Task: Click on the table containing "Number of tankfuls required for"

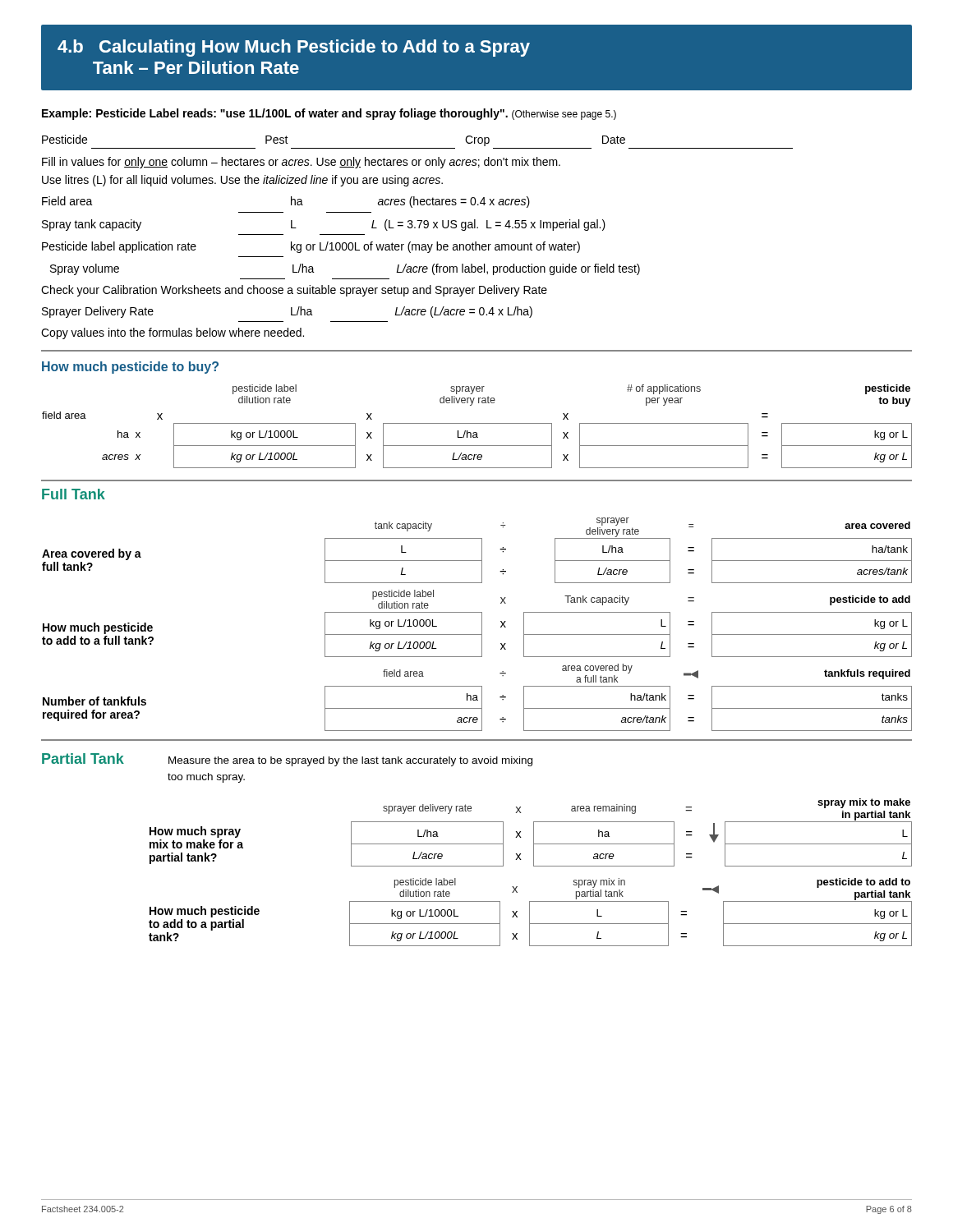Action: click(x=476, y=622)
